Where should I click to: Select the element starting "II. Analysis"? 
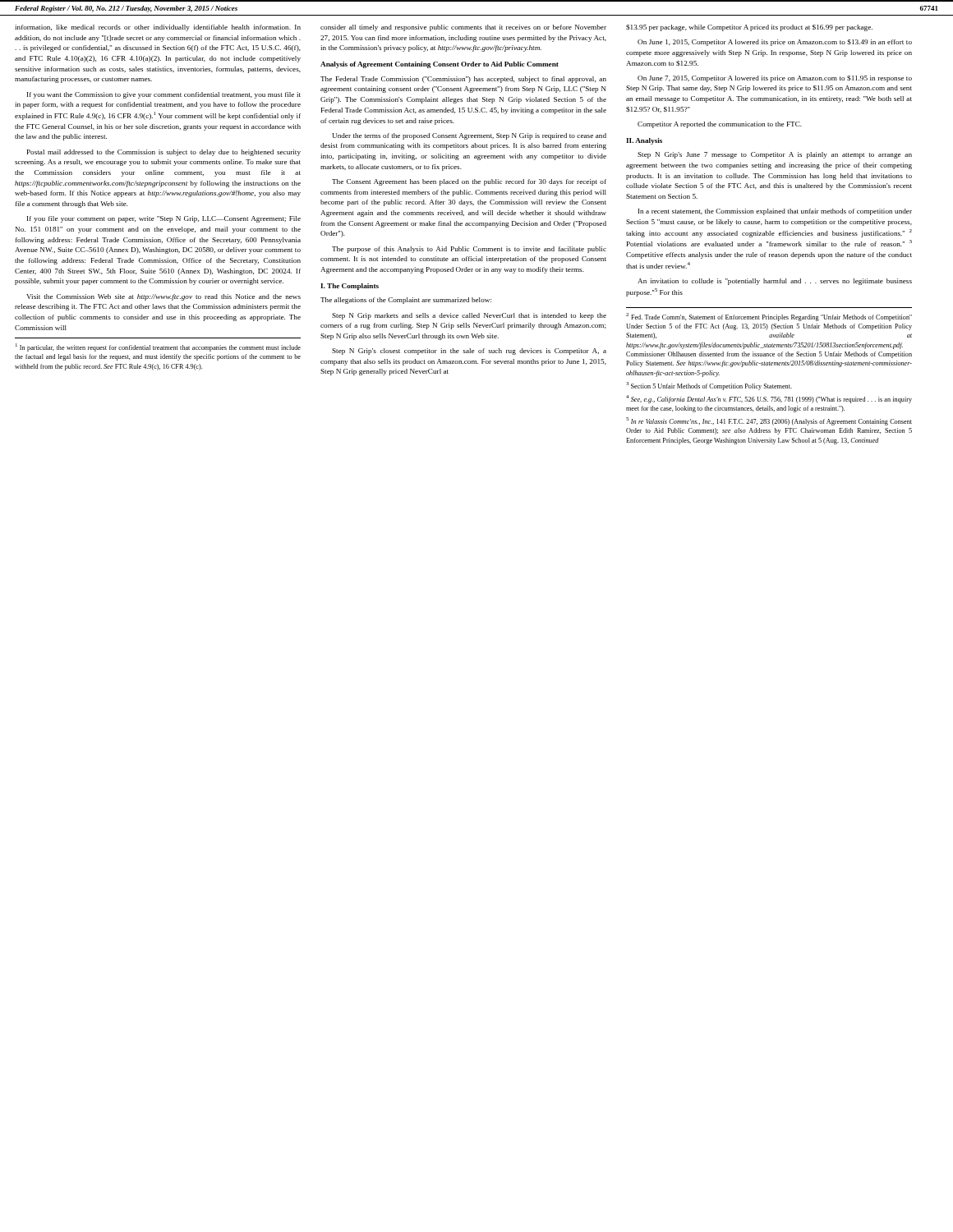(644, 140)
